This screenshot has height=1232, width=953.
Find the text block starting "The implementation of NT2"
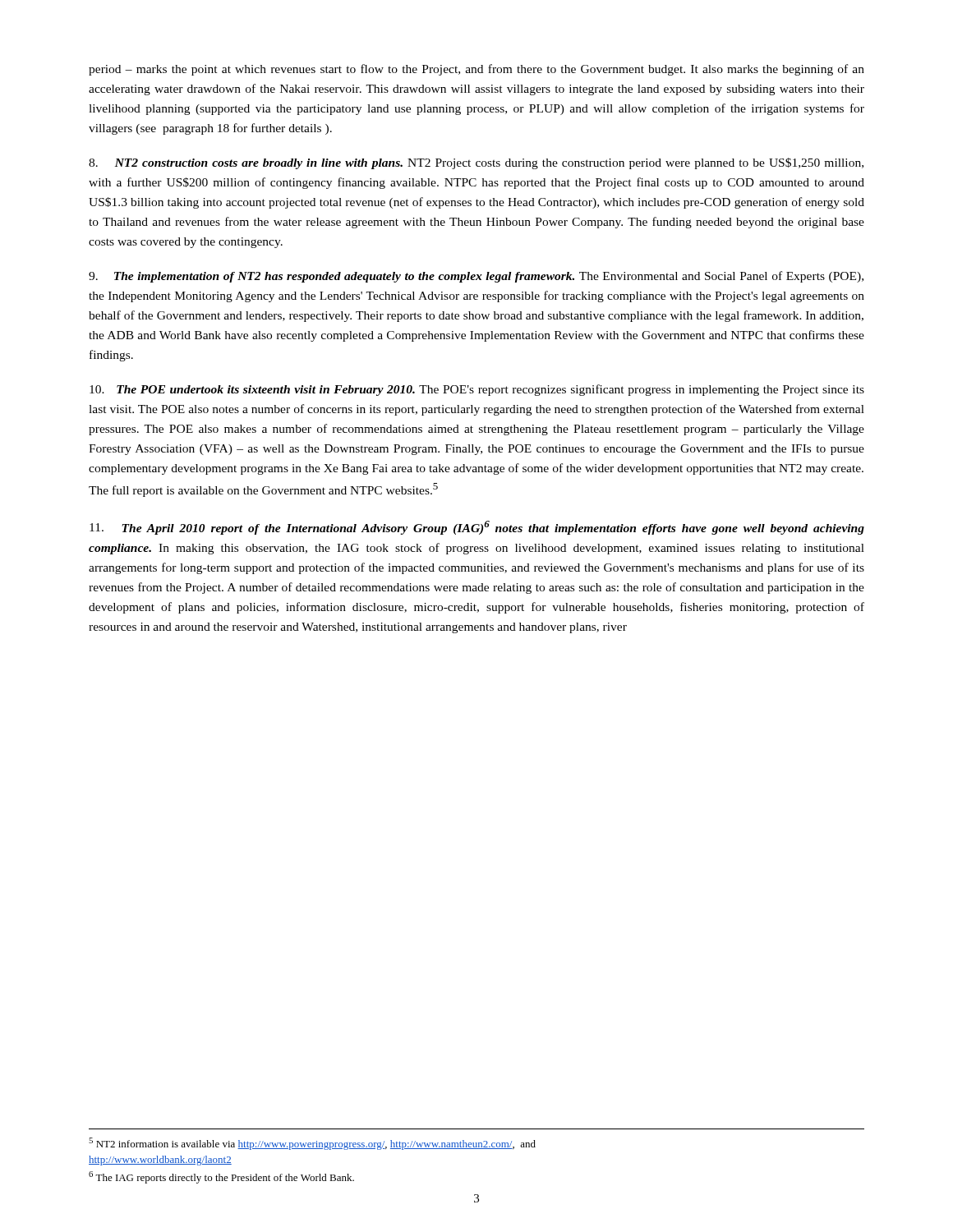click(x=476, y=315)
